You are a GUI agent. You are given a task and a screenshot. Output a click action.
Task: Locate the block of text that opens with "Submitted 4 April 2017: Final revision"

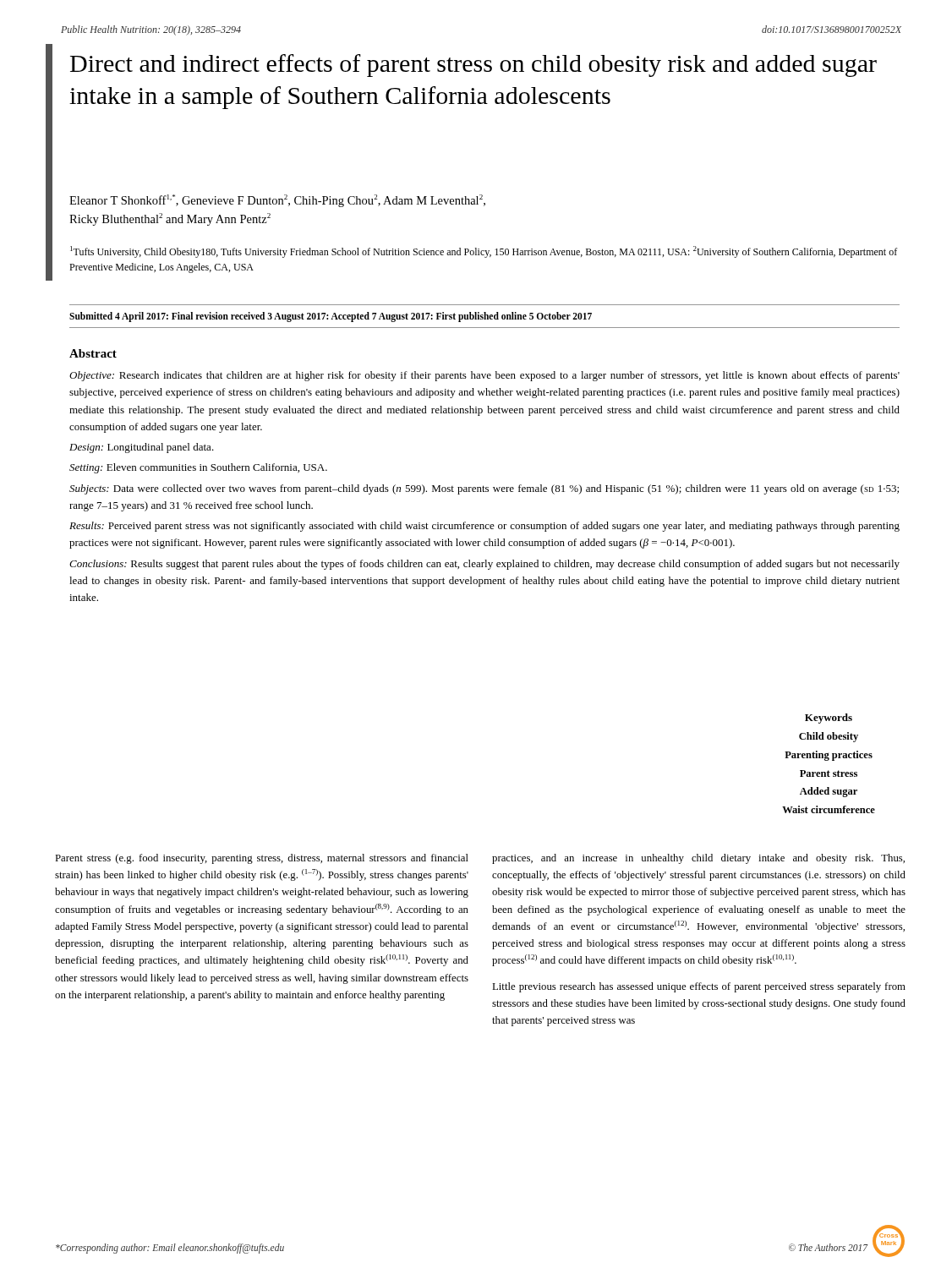coord(331,316)
